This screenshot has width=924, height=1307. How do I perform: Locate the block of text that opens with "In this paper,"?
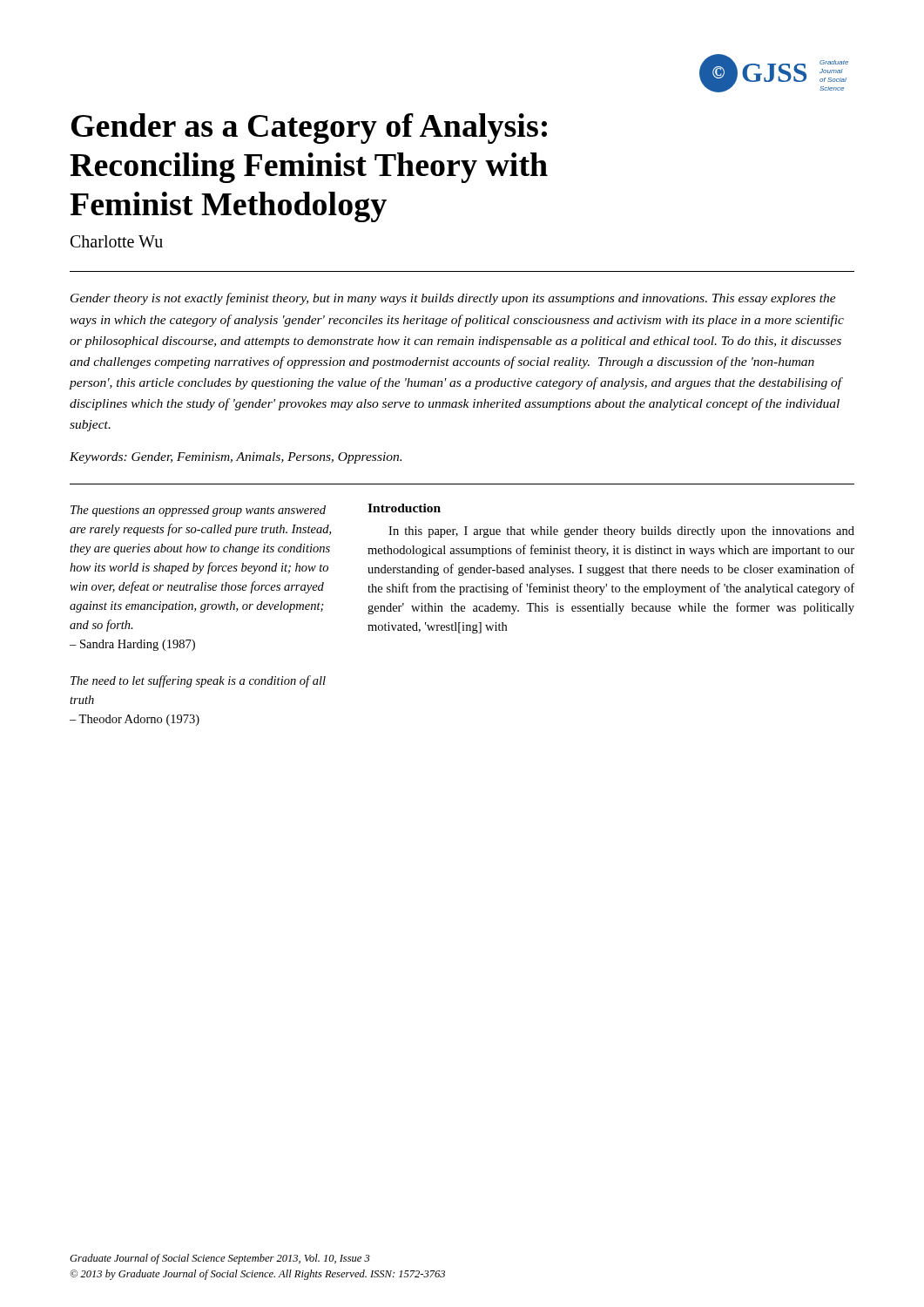click(611, 578)
